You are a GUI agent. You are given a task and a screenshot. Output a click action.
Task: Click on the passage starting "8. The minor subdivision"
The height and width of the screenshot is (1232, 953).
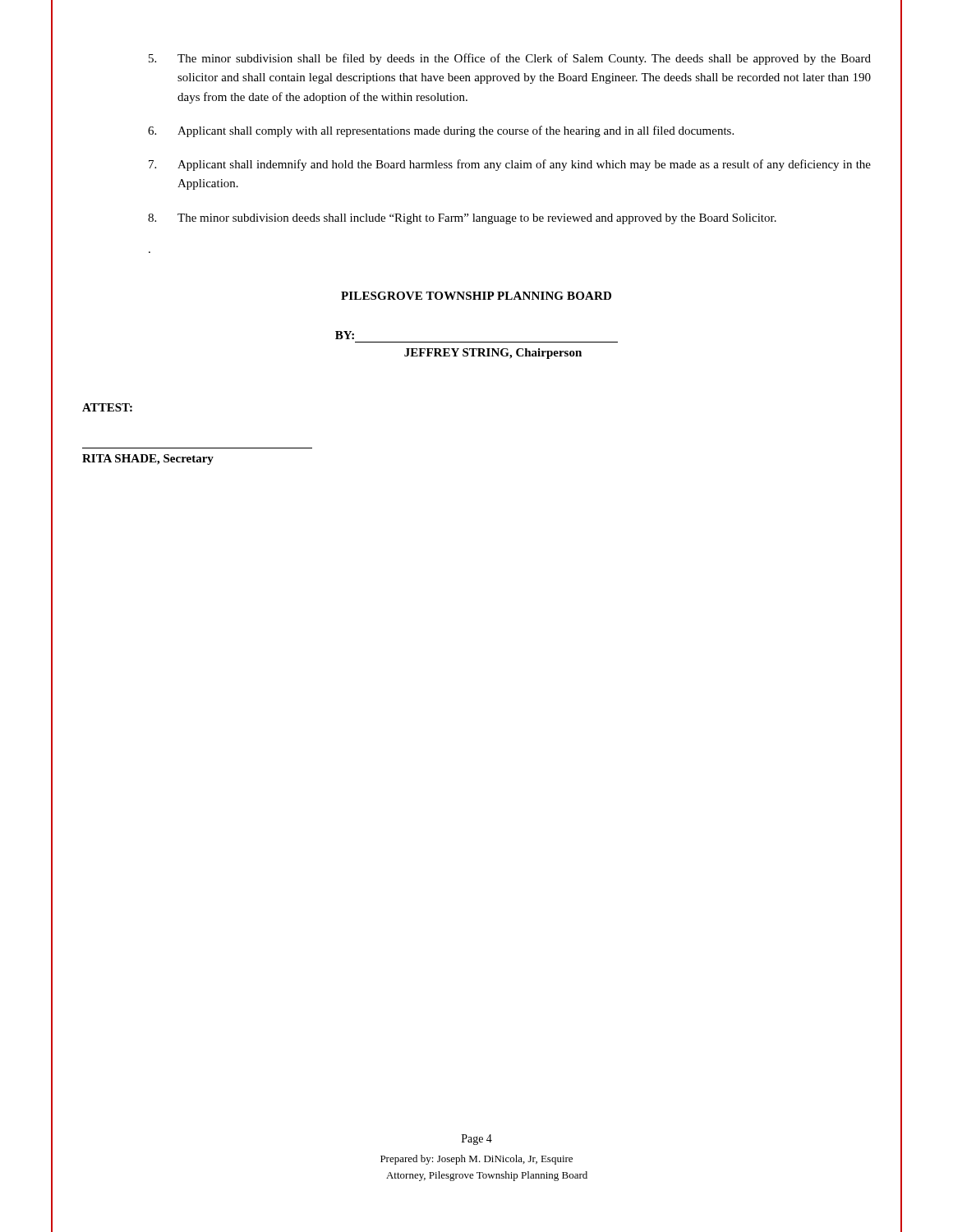(x=509, y=218)
